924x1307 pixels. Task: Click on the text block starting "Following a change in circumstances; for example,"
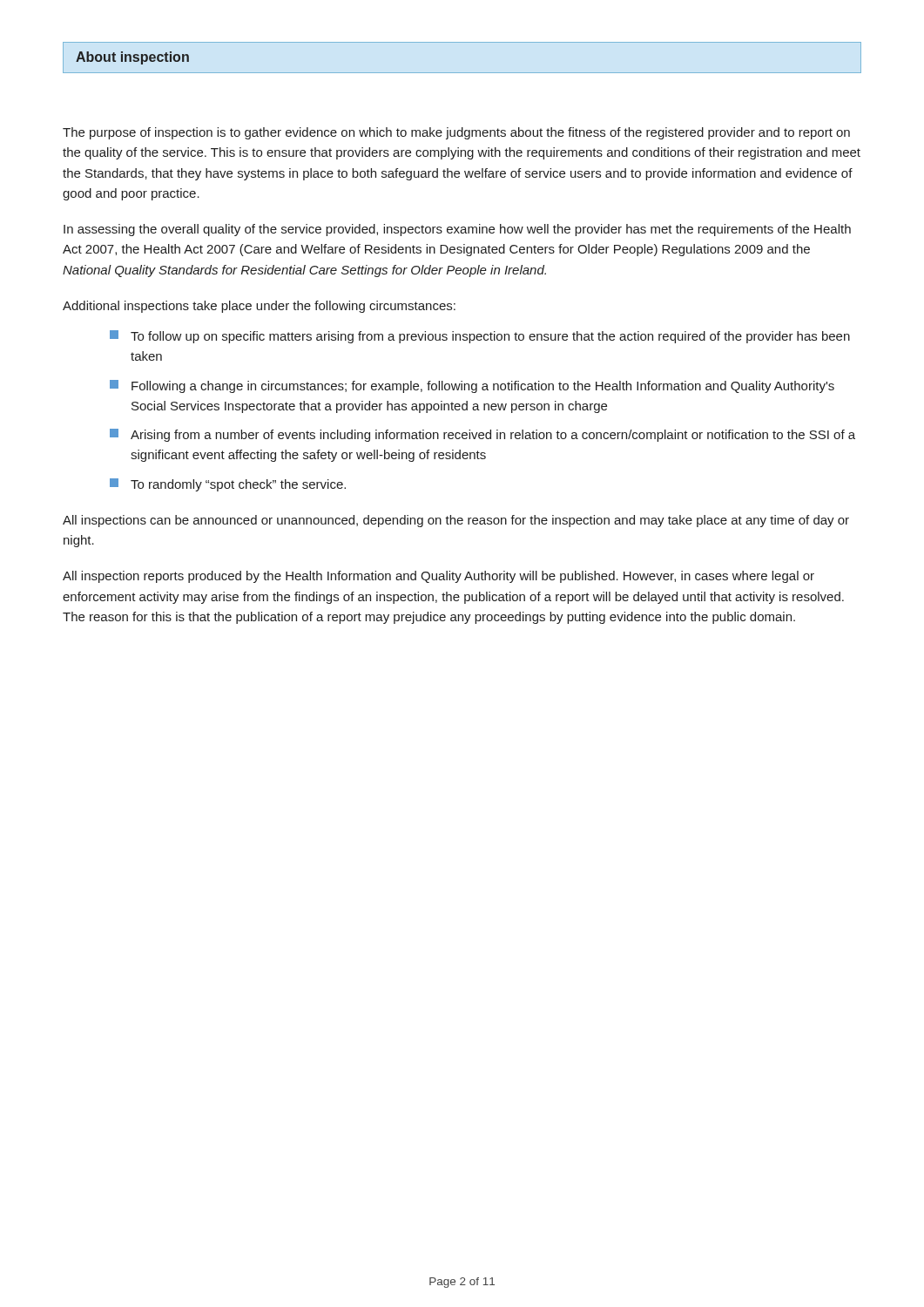(x=486, y=395)
